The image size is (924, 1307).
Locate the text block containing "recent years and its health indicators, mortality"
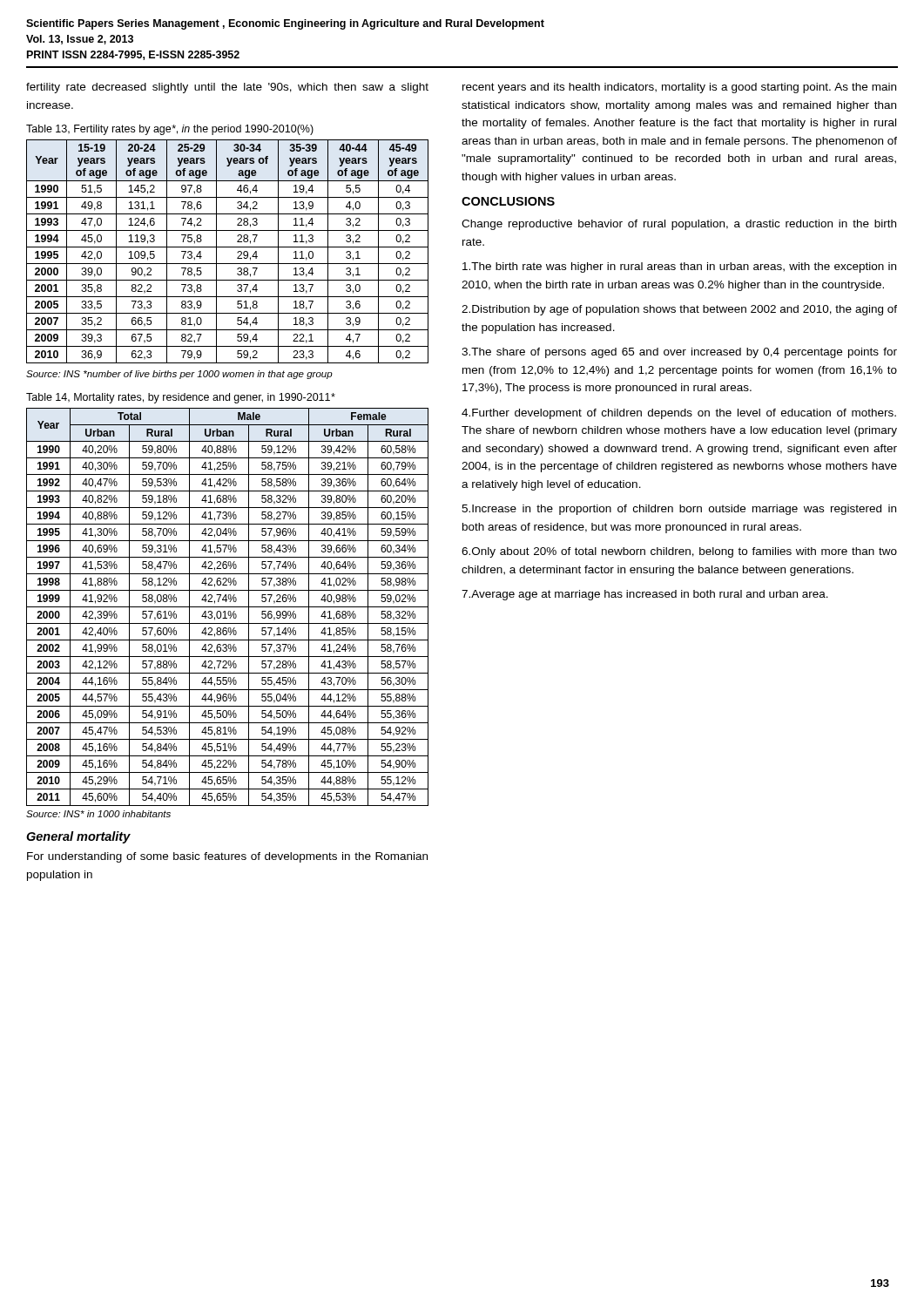point(679,131)
